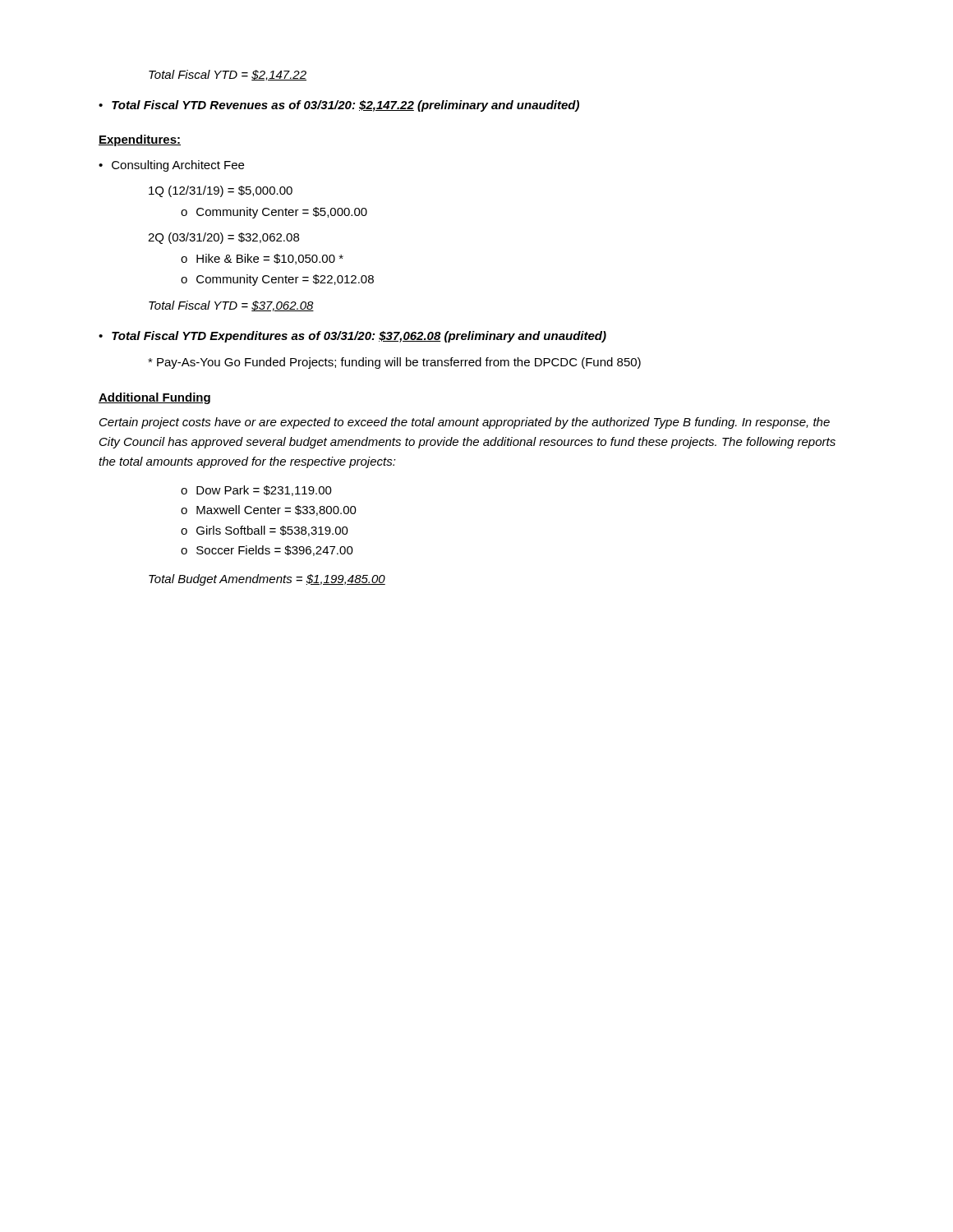Locate the text "1Q (12/31/19) = $5,000.00"
The height and width of the screenshot is (1232, 953).
click(x=220, y=190)
